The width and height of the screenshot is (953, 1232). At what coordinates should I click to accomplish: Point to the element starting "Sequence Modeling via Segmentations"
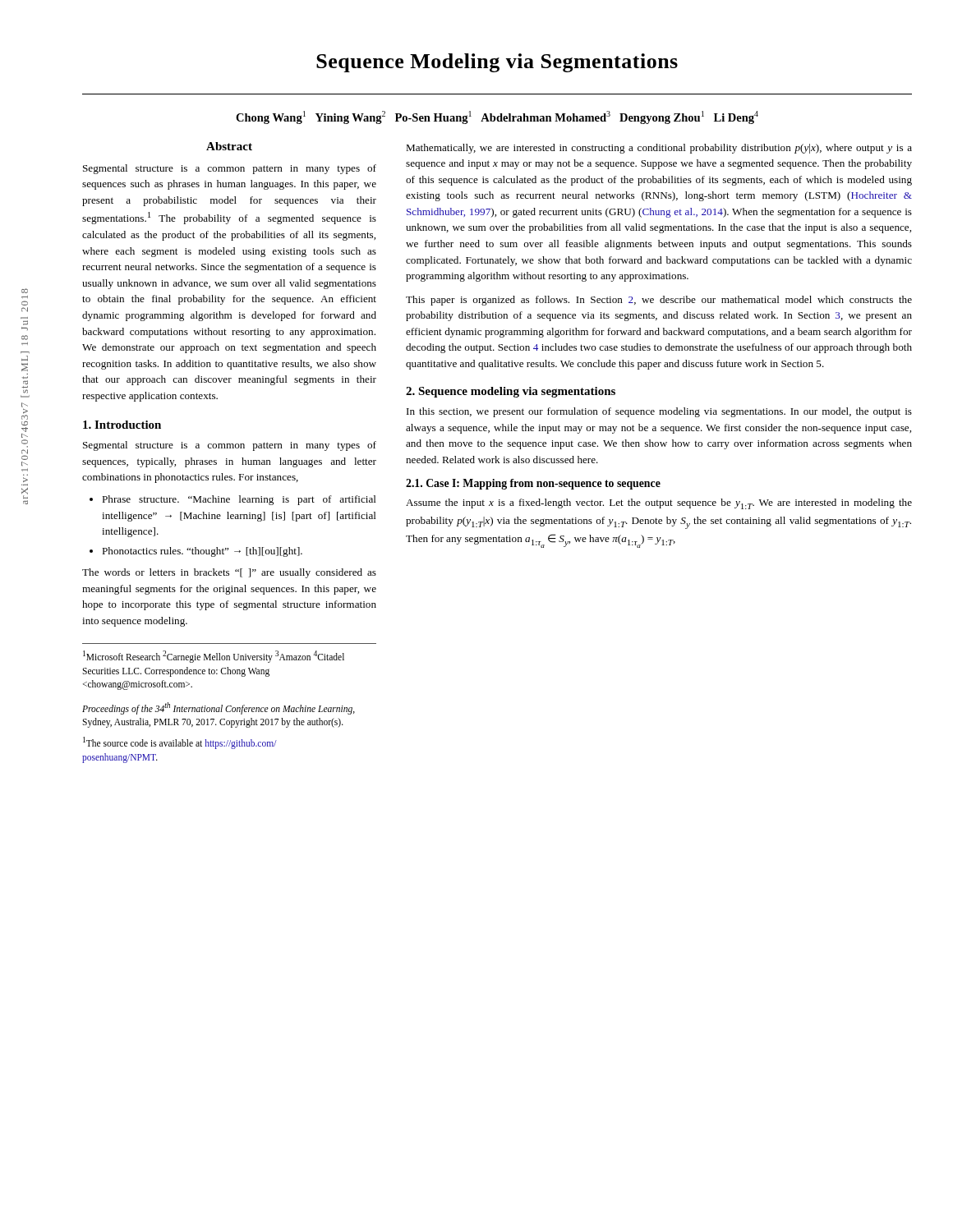[497, 62]
